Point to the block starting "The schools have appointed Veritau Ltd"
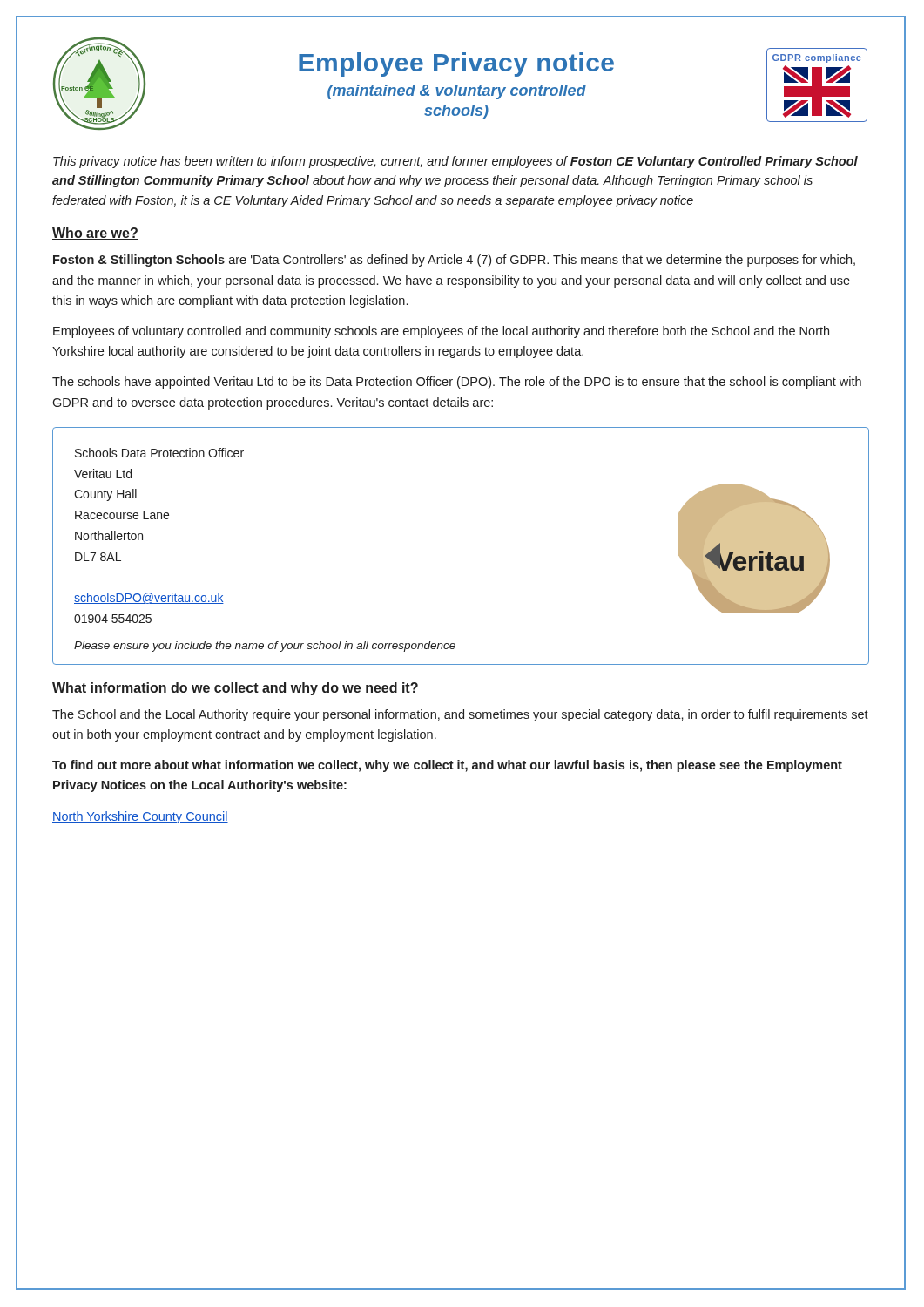 click(x=457, y=392)
